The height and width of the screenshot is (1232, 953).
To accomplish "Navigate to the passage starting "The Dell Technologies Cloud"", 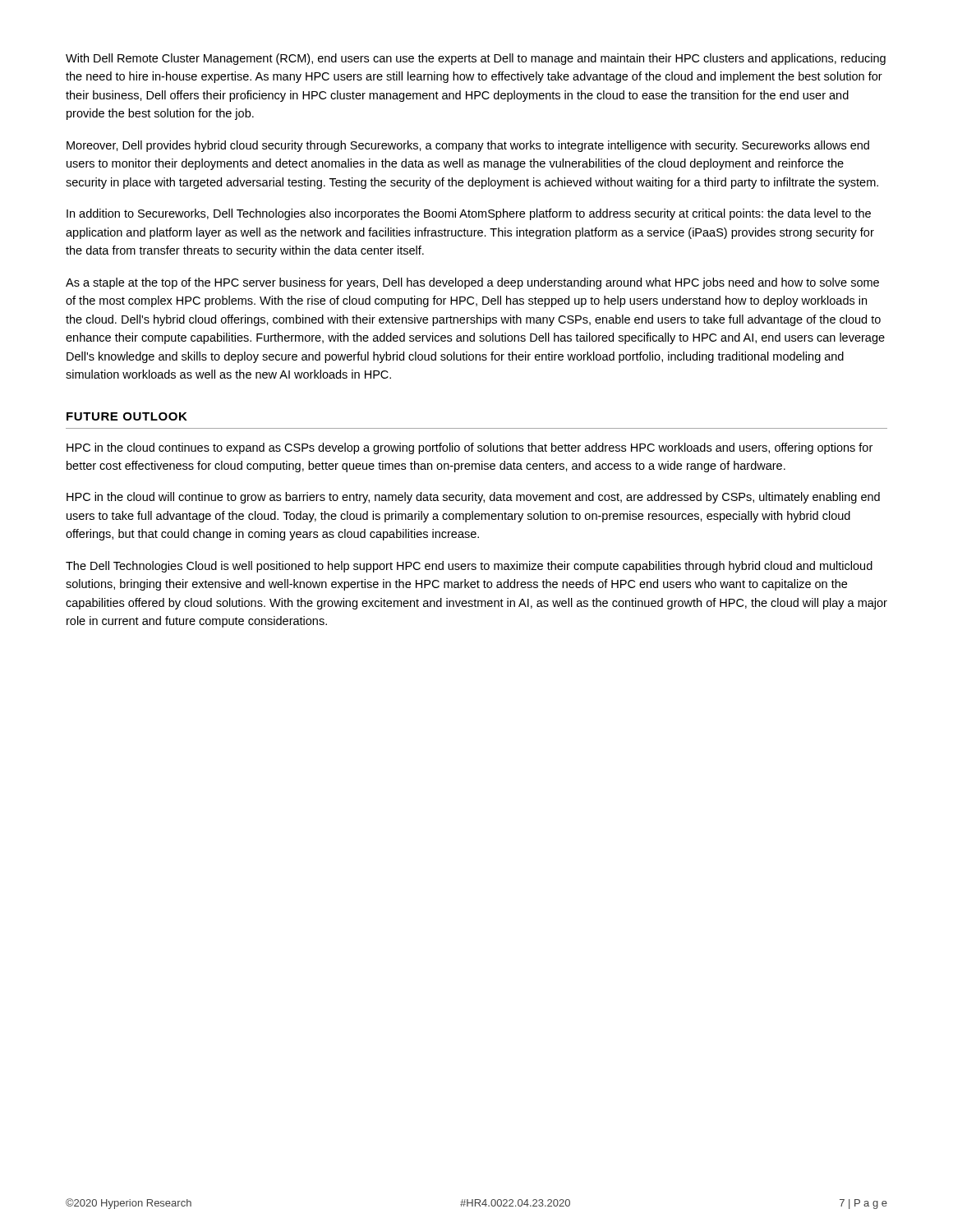I will tap(476, 593).
